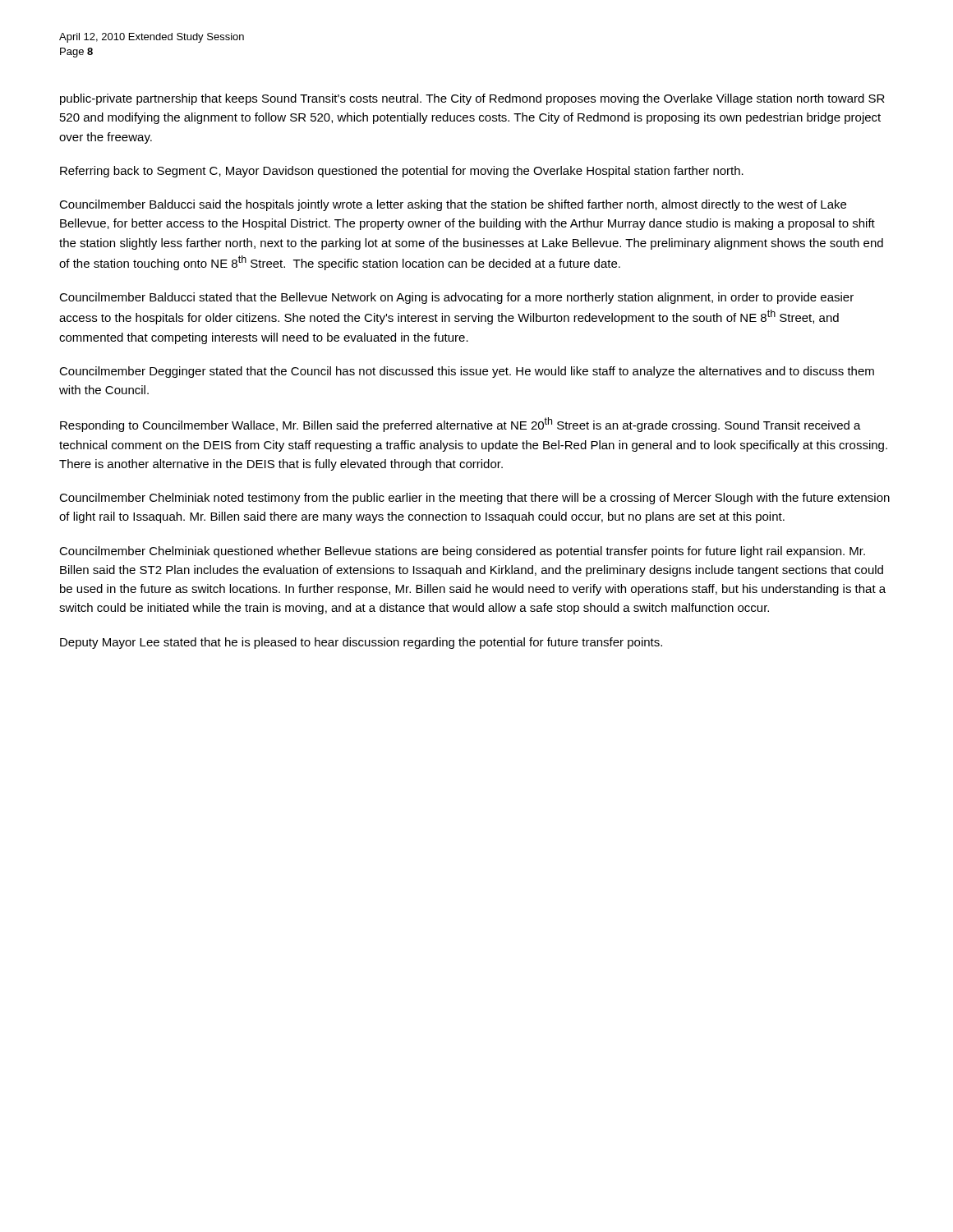Point to the element starting "Councilmember Balducci said the"
Viewport: 953px width, 1232px height.
point(471,234)
